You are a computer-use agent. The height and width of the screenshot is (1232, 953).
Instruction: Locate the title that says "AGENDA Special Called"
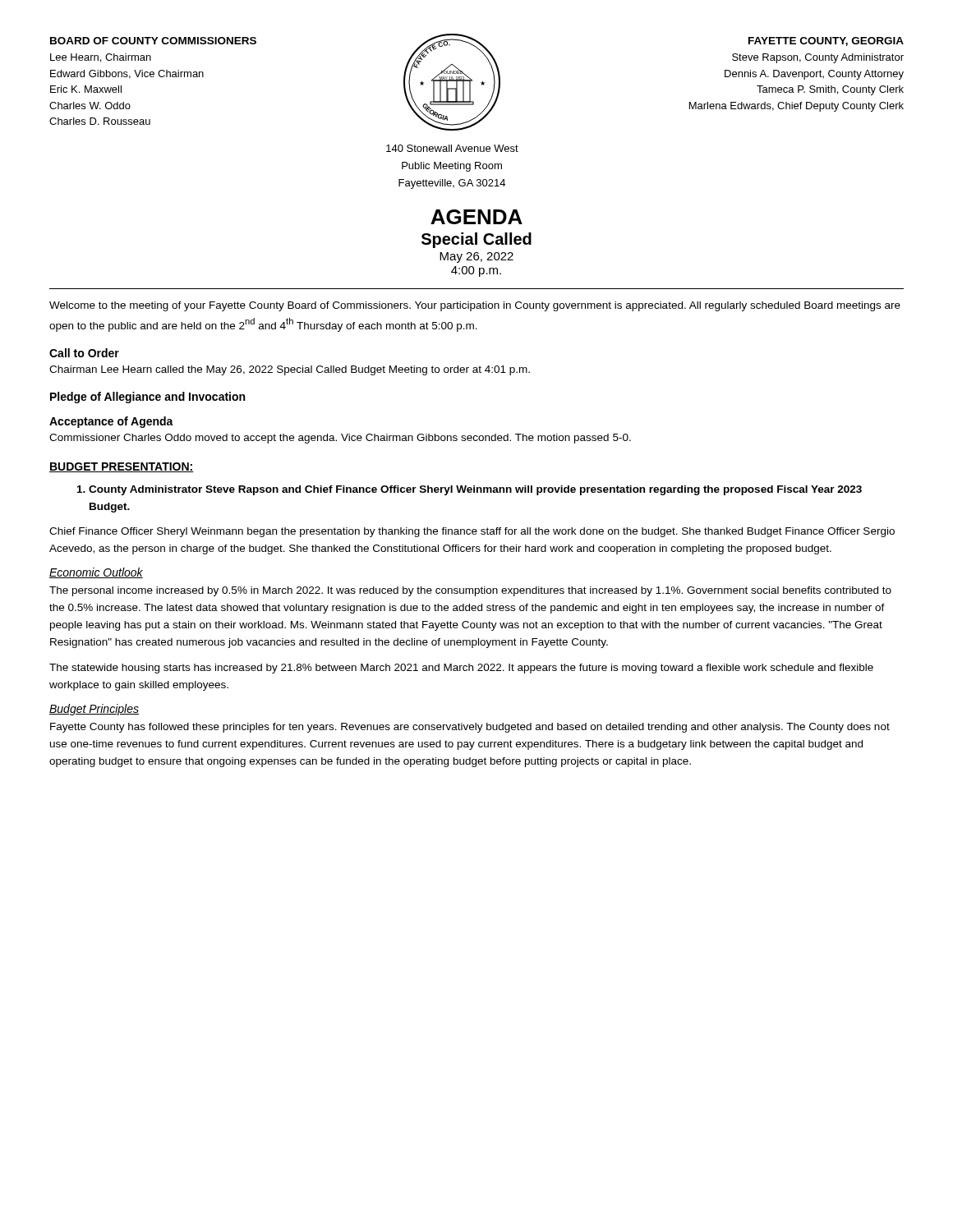pyautogui.click(x=476, y=241)
